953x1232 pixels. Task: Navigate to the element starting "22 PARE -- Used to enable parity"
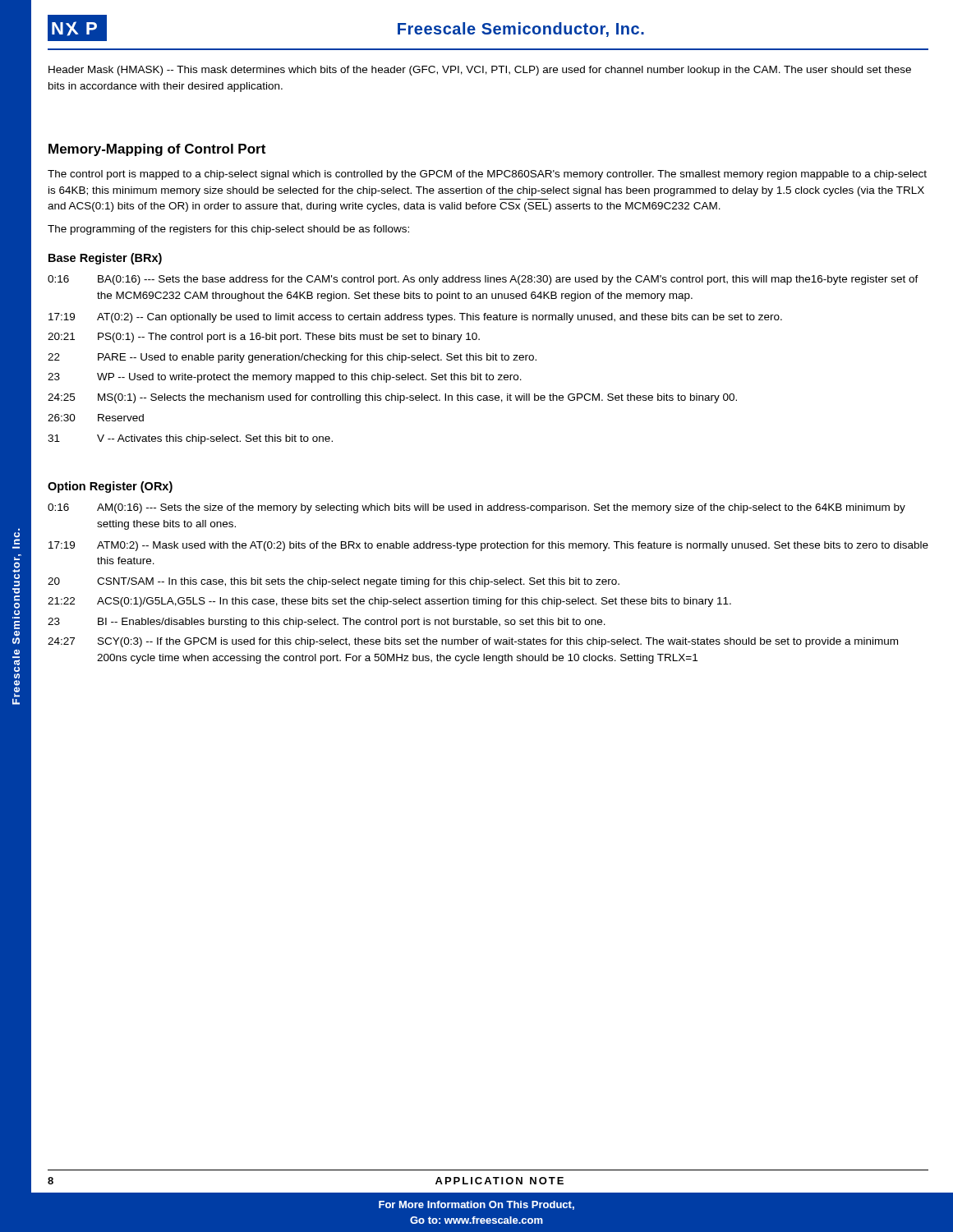pos(488,357)
